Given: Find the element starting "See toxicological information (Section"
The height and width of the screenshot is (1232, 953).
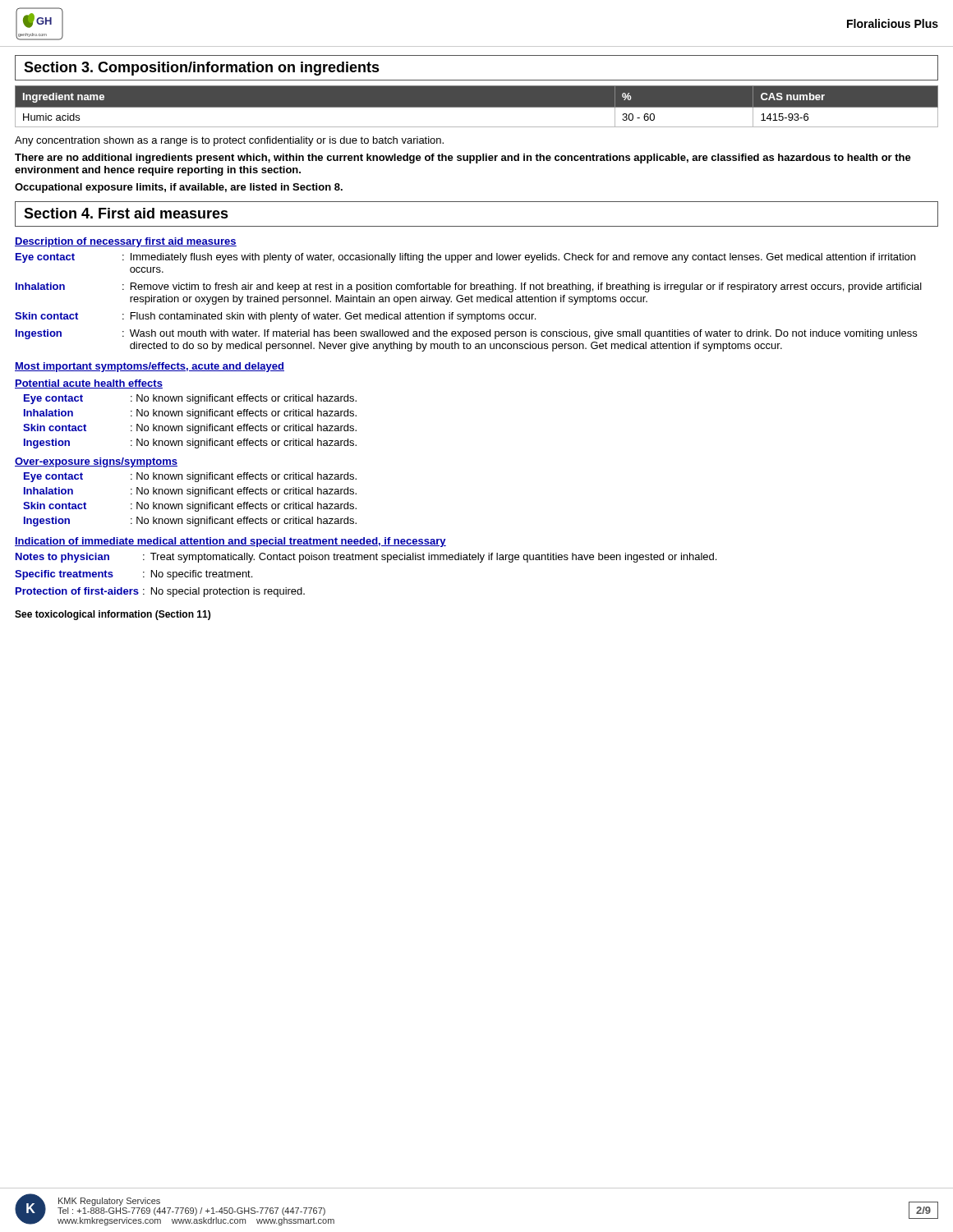Looking at the screenshot, I should 113,614.
